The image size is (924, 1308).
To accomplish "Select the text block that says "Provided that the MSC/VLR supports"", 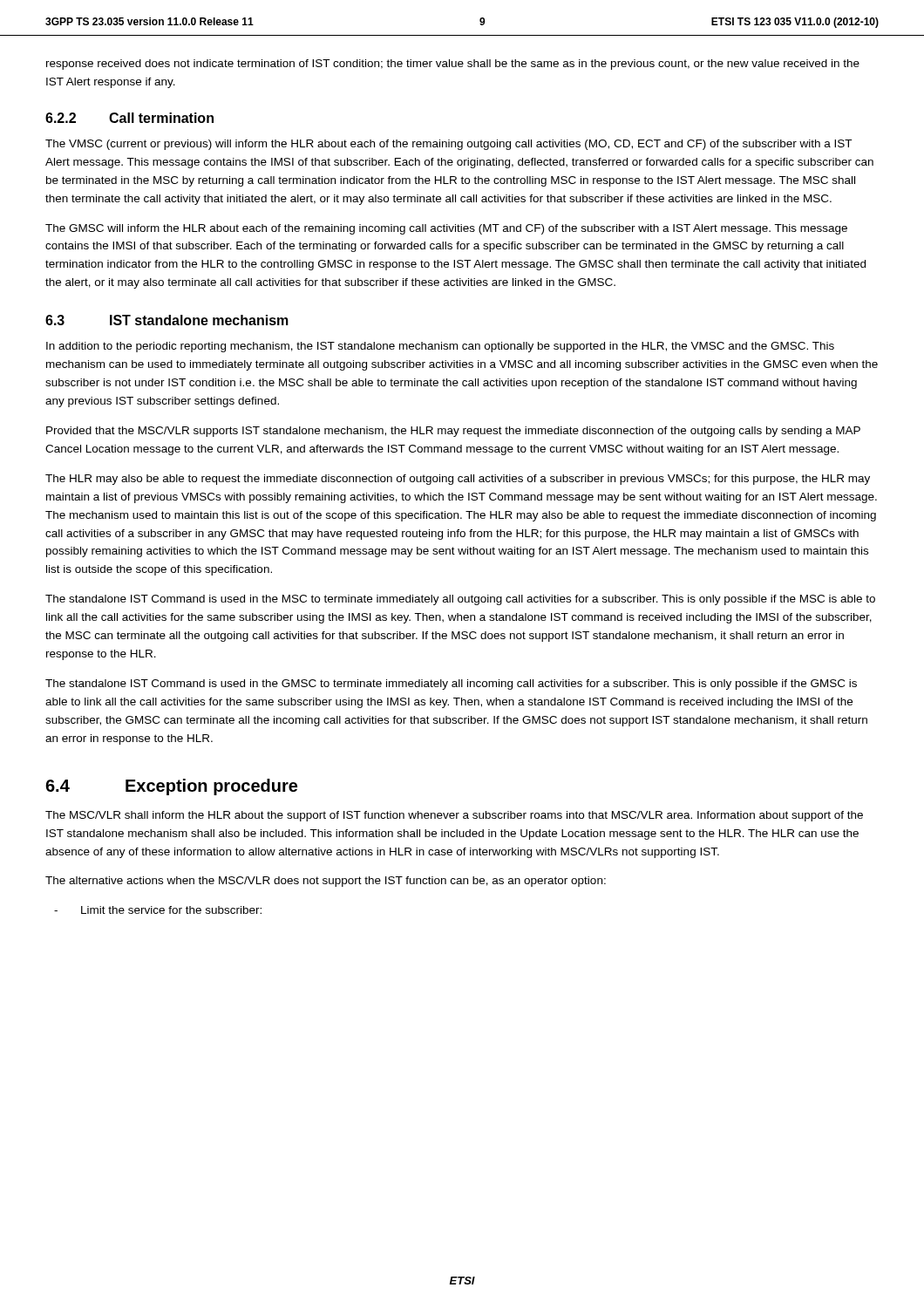I will point(462,440).
